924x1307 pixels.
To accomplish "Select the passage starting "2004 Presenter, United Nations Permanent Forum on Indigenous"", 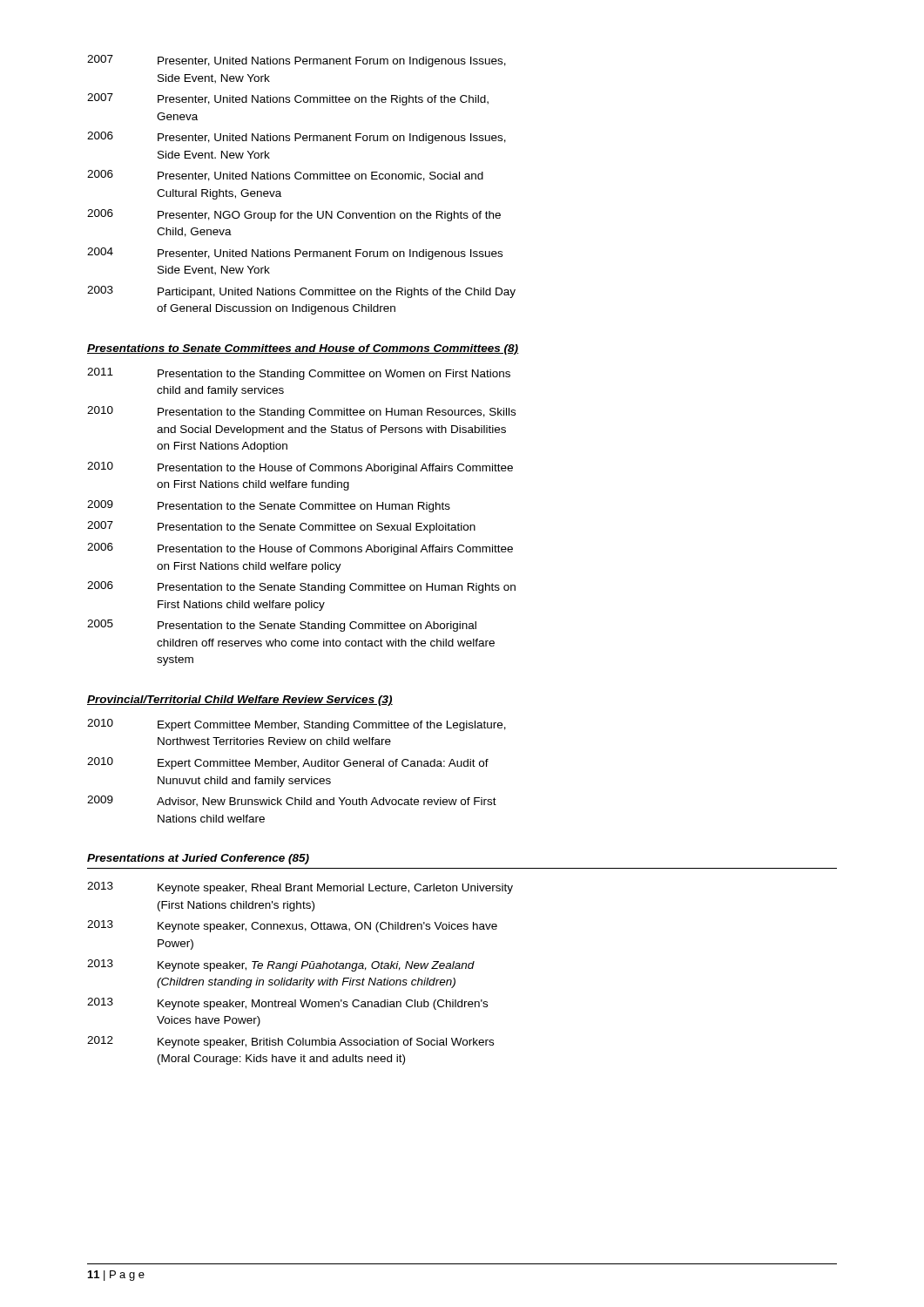I will pyautogui.click(x=462, y=262).
